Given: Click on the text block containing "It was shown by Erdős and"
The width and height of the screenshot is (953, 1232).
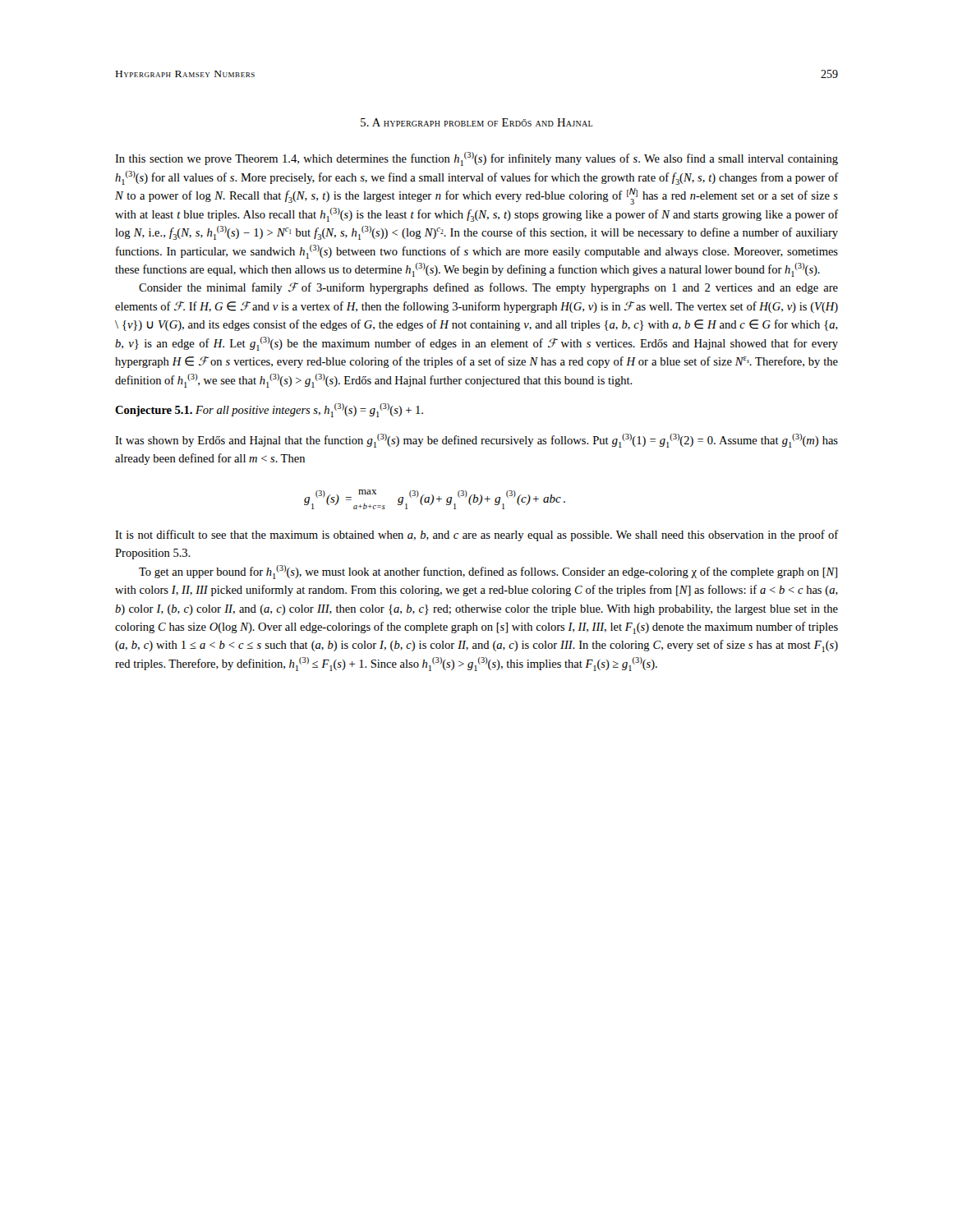Looking at the screenshot, I should point(476,449).
